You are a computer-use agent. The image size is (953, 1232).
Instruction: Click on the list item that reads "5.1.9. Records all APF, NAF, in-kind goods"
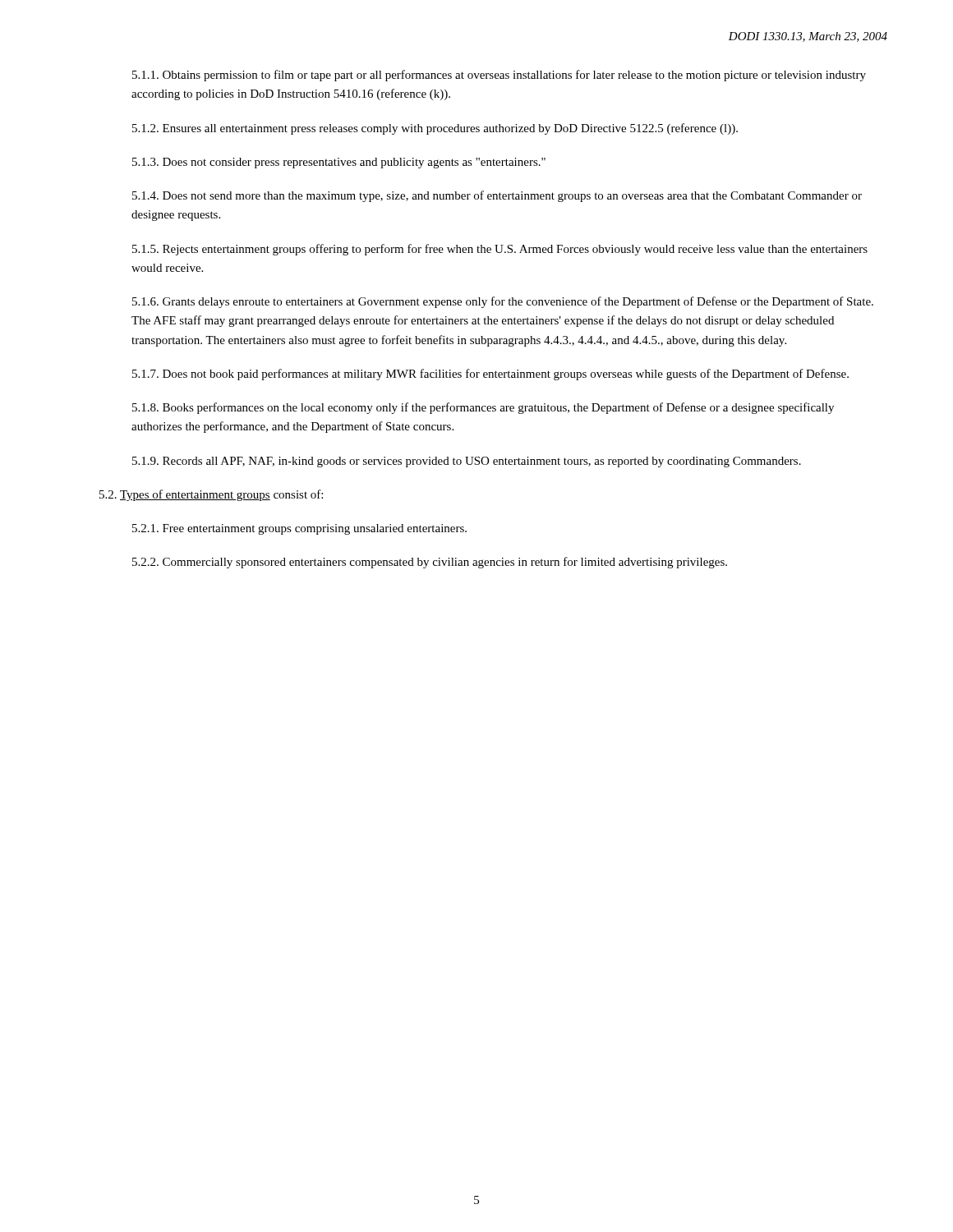(x=476, y=461)
